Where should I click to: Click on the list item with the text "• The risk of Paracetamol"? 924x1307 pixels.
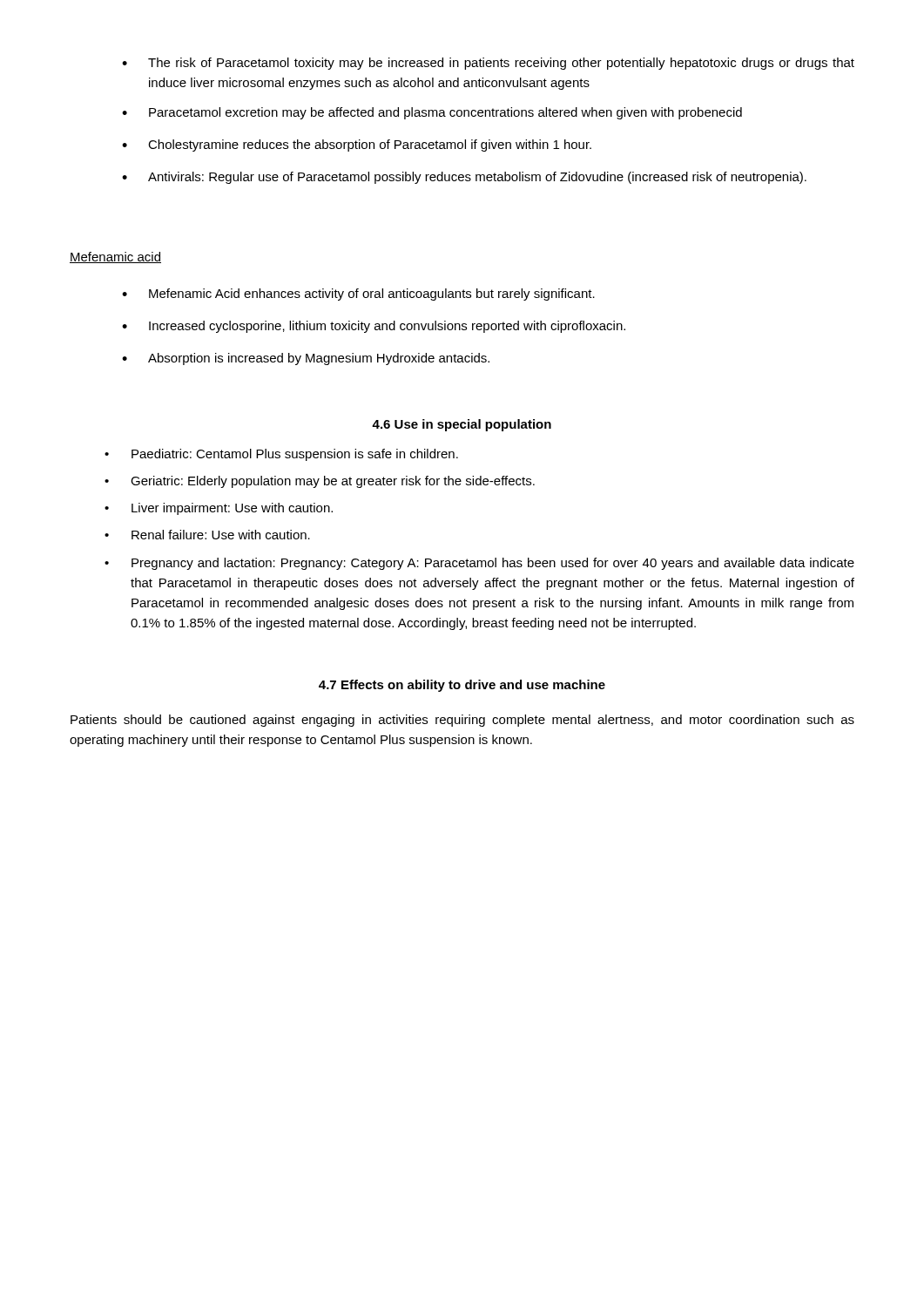pos(488,73)
